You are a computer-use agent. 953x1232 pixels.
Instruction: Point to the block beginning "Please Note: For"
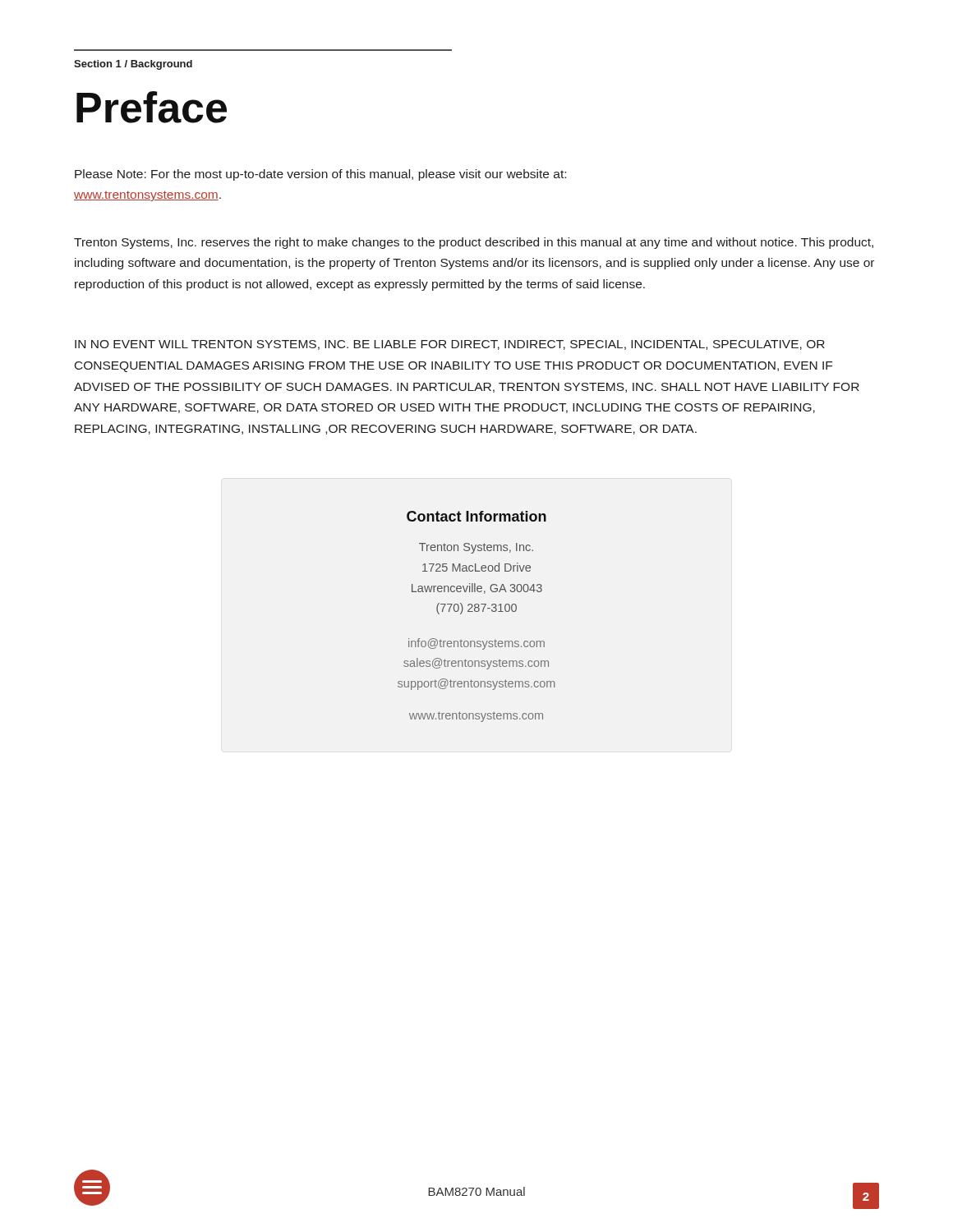point(476,185)
